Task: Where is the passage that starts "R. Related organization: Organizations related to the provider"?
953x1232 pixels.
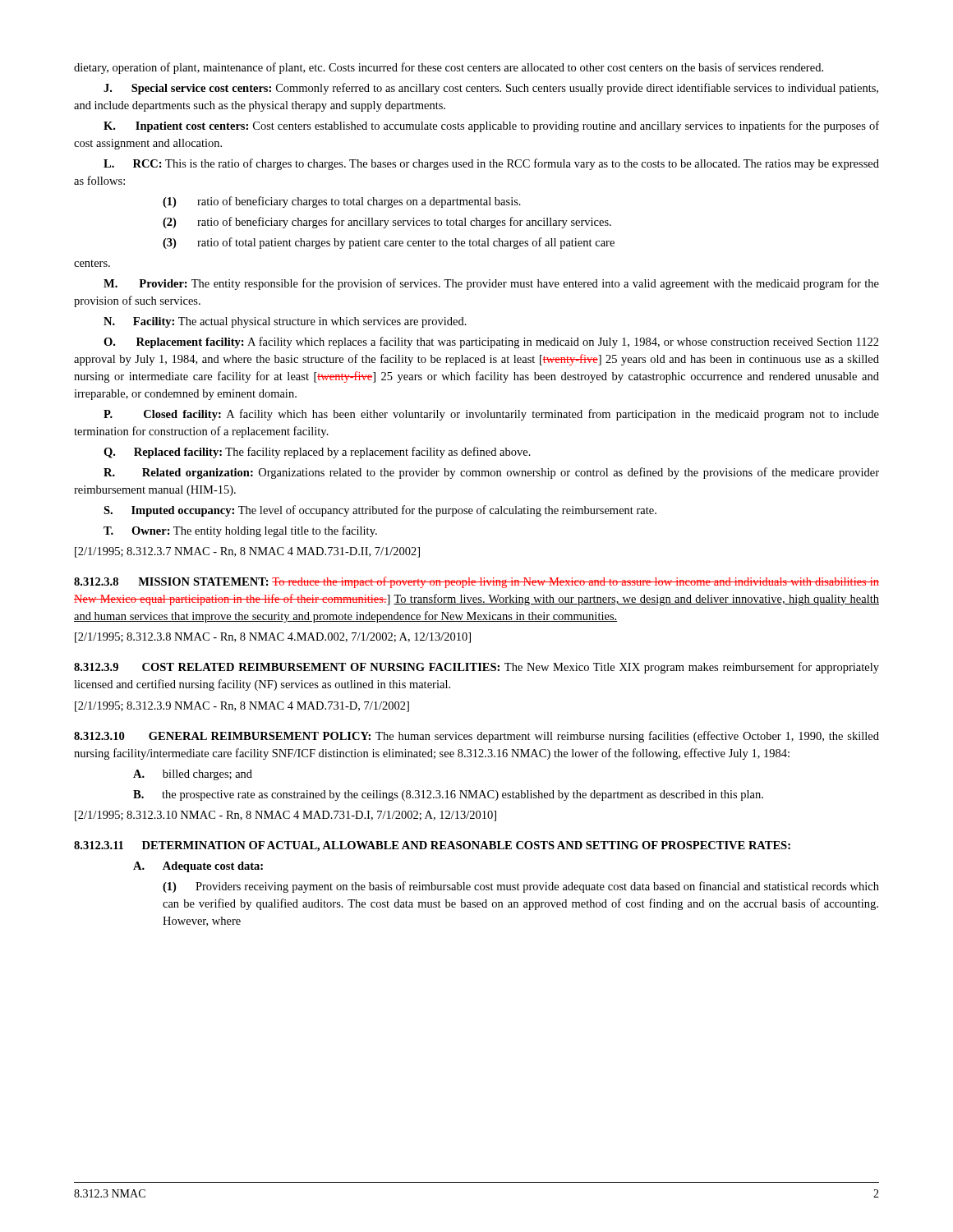Action: coord(476,482)
